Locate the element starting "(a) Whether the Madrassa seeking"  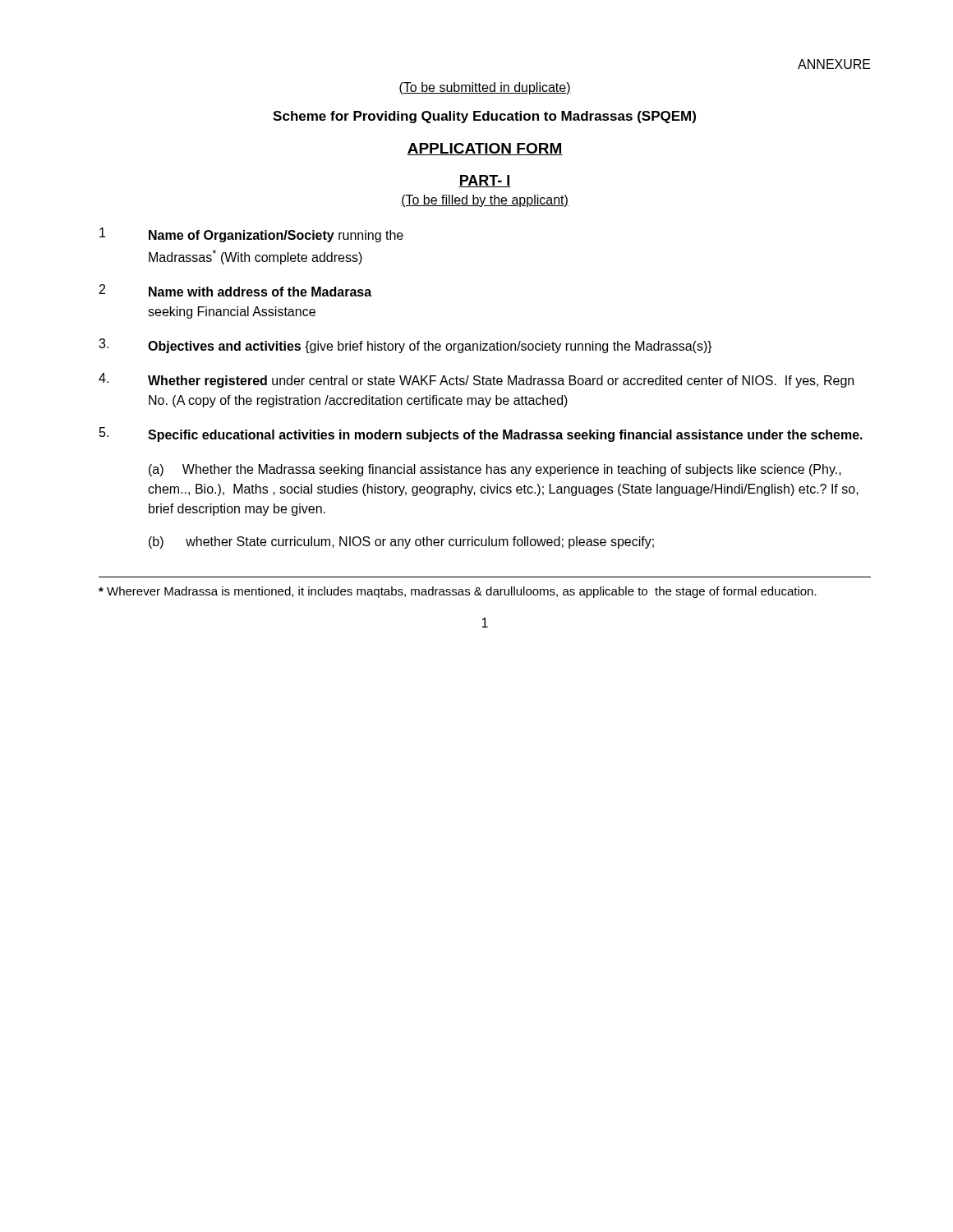503,489
